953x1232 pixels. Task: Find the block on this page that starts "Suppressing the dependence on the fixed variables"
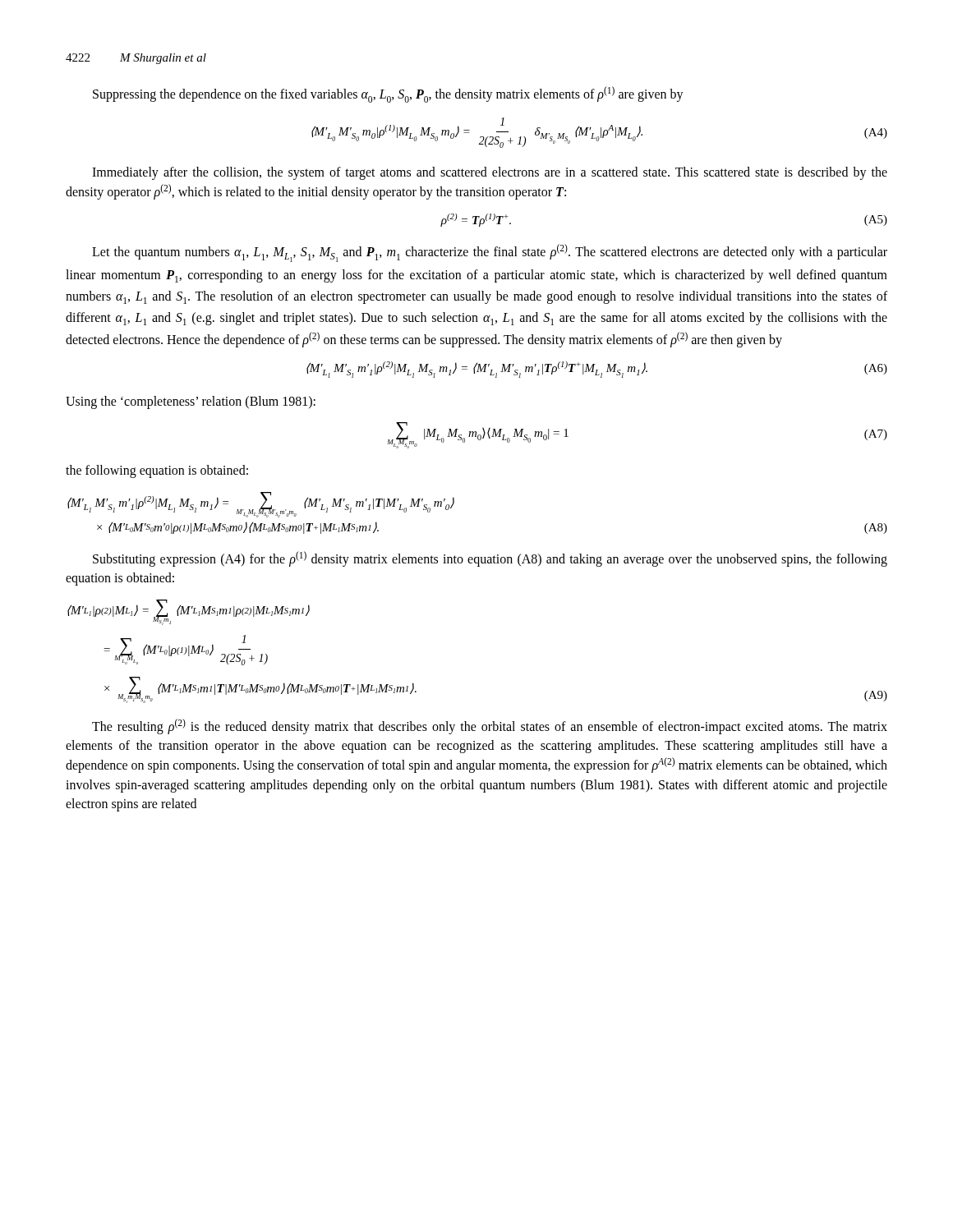pyautogui.click(x=476, y=95)
